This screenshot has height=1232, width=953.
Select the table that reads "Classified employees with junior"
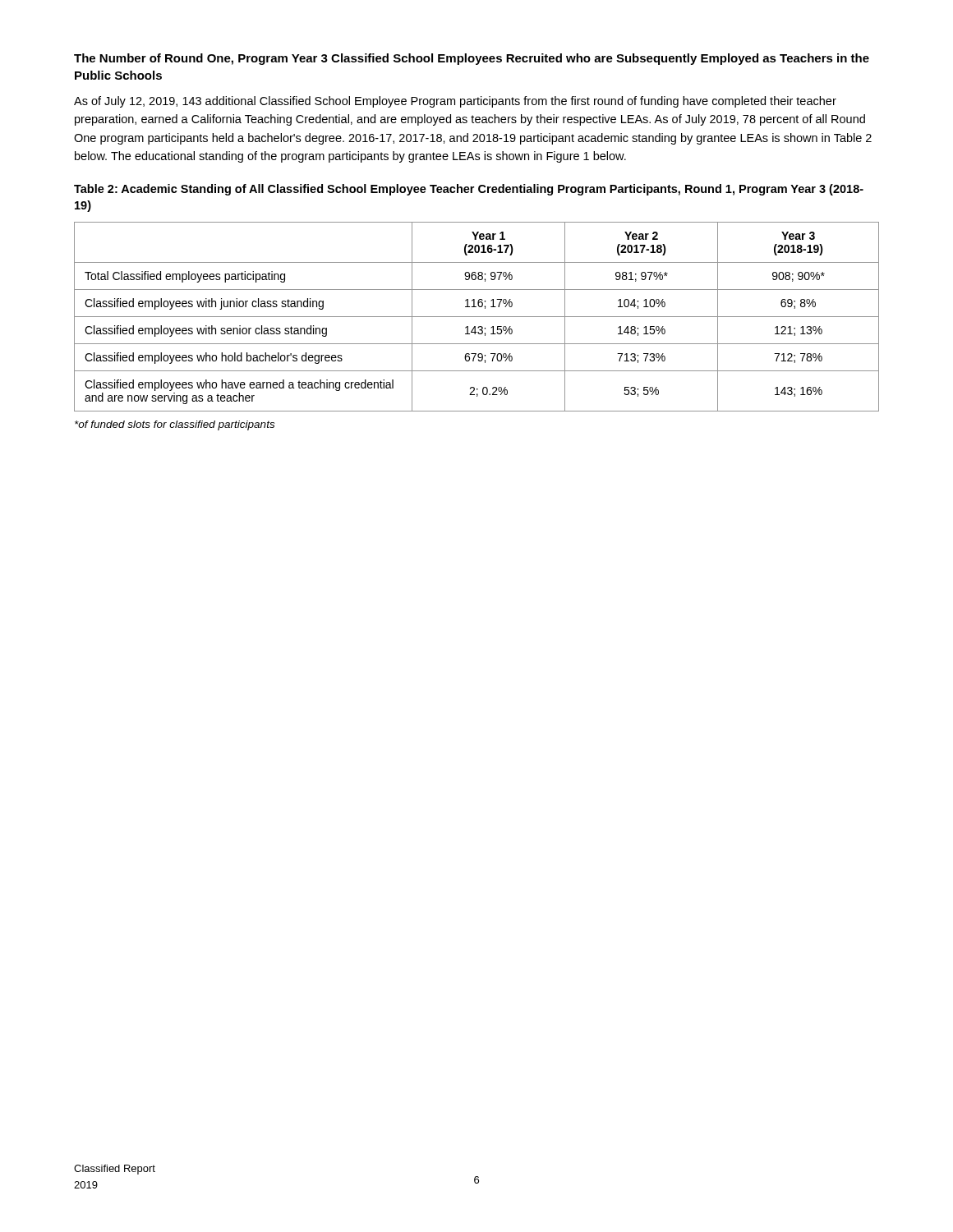pos(476,317)
